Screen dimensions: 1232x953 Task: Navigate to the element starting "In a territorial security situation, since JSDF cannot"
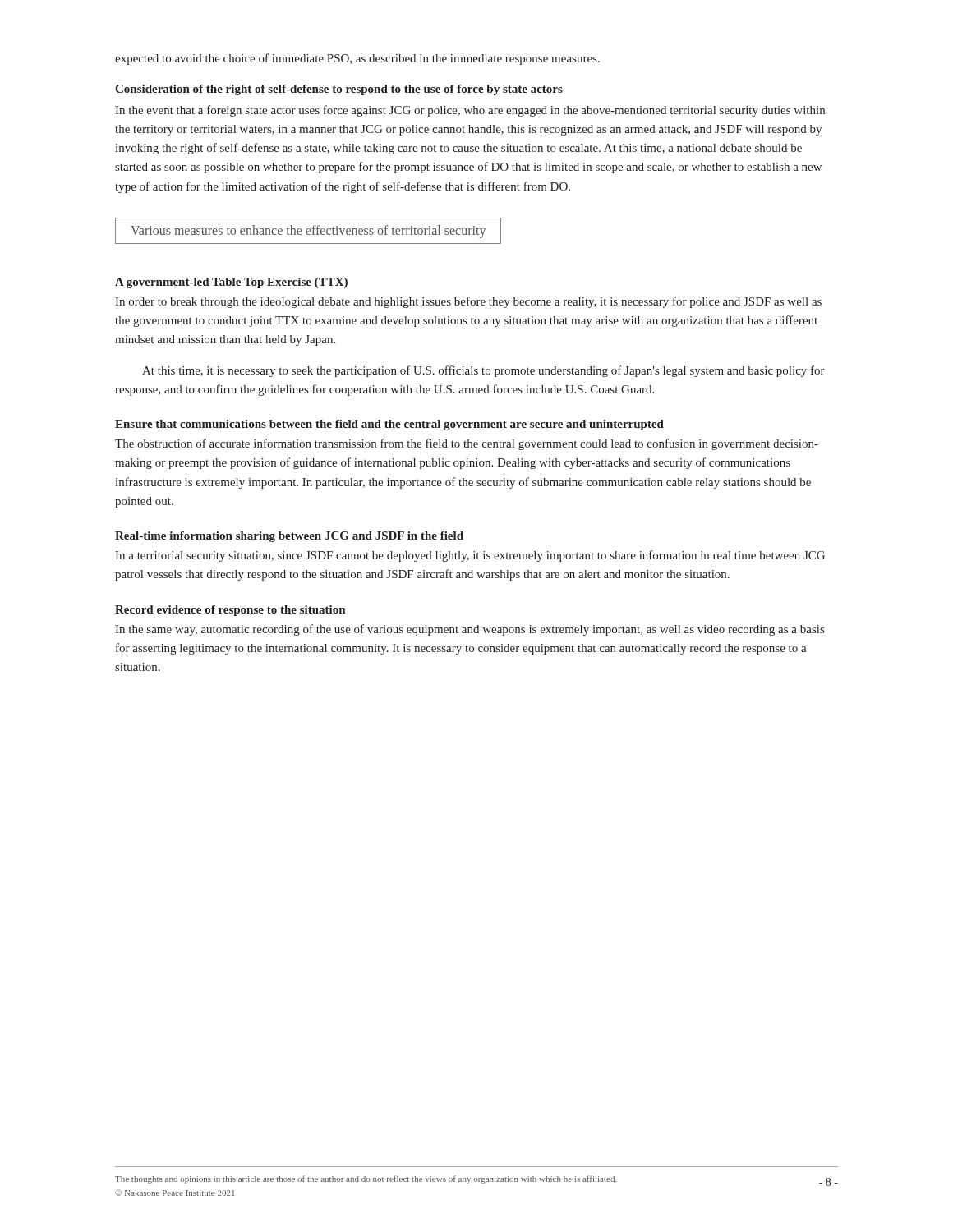[x=470, y=565]
